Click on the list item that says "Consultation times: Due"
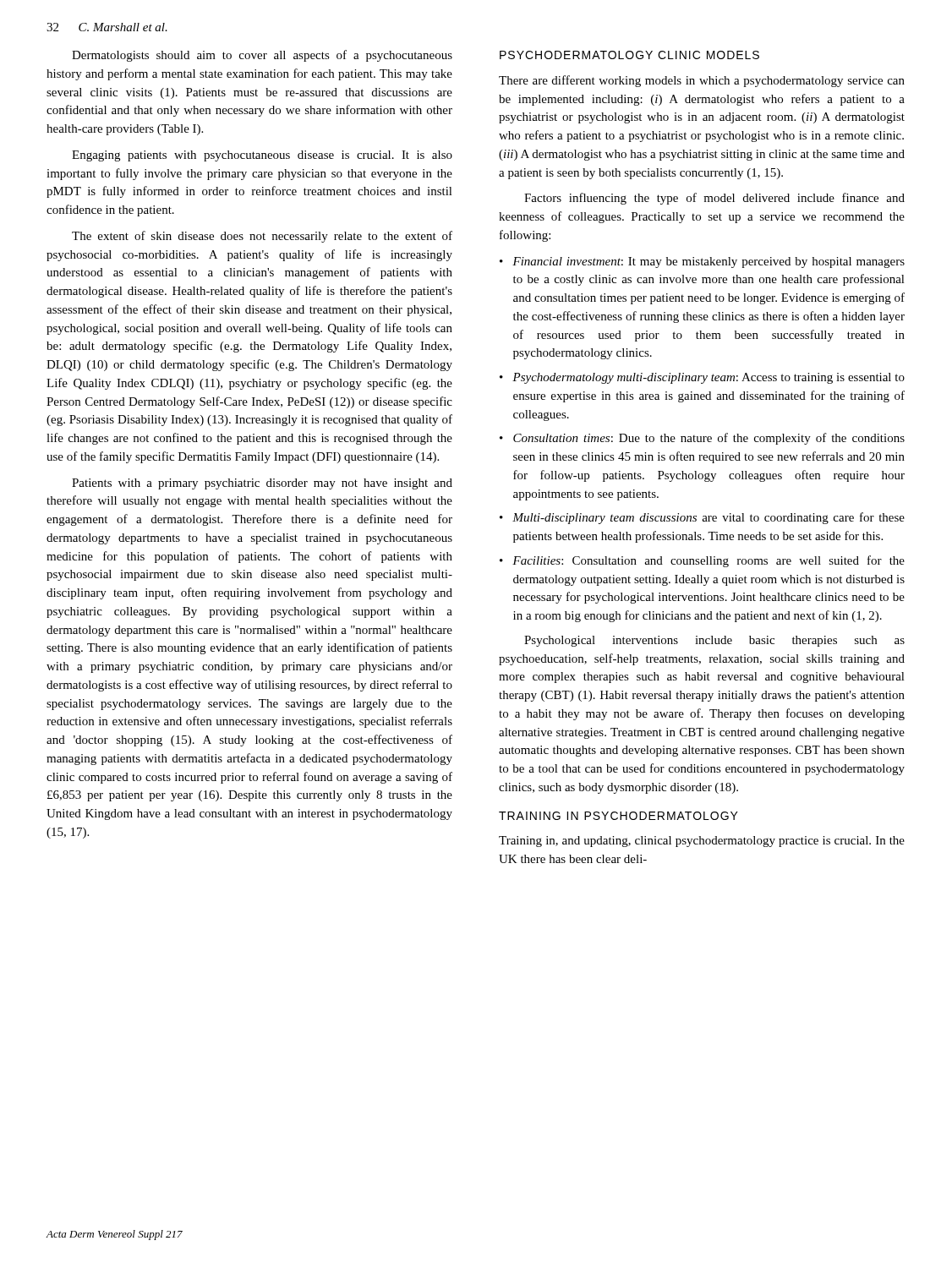 709,466
